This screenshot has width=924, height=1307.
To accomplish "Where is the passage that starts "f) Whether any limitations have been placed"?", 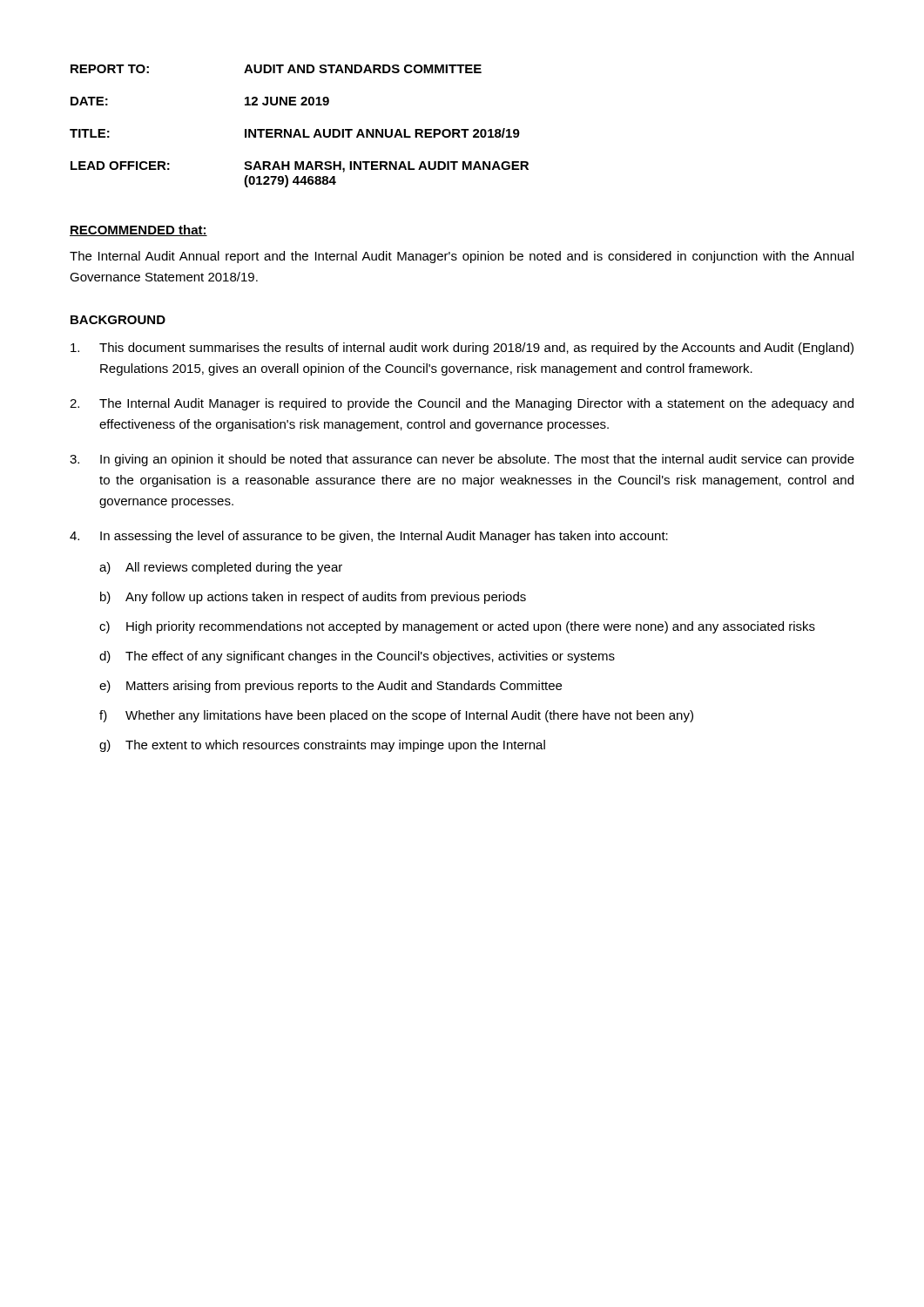I will click(477, 715).
